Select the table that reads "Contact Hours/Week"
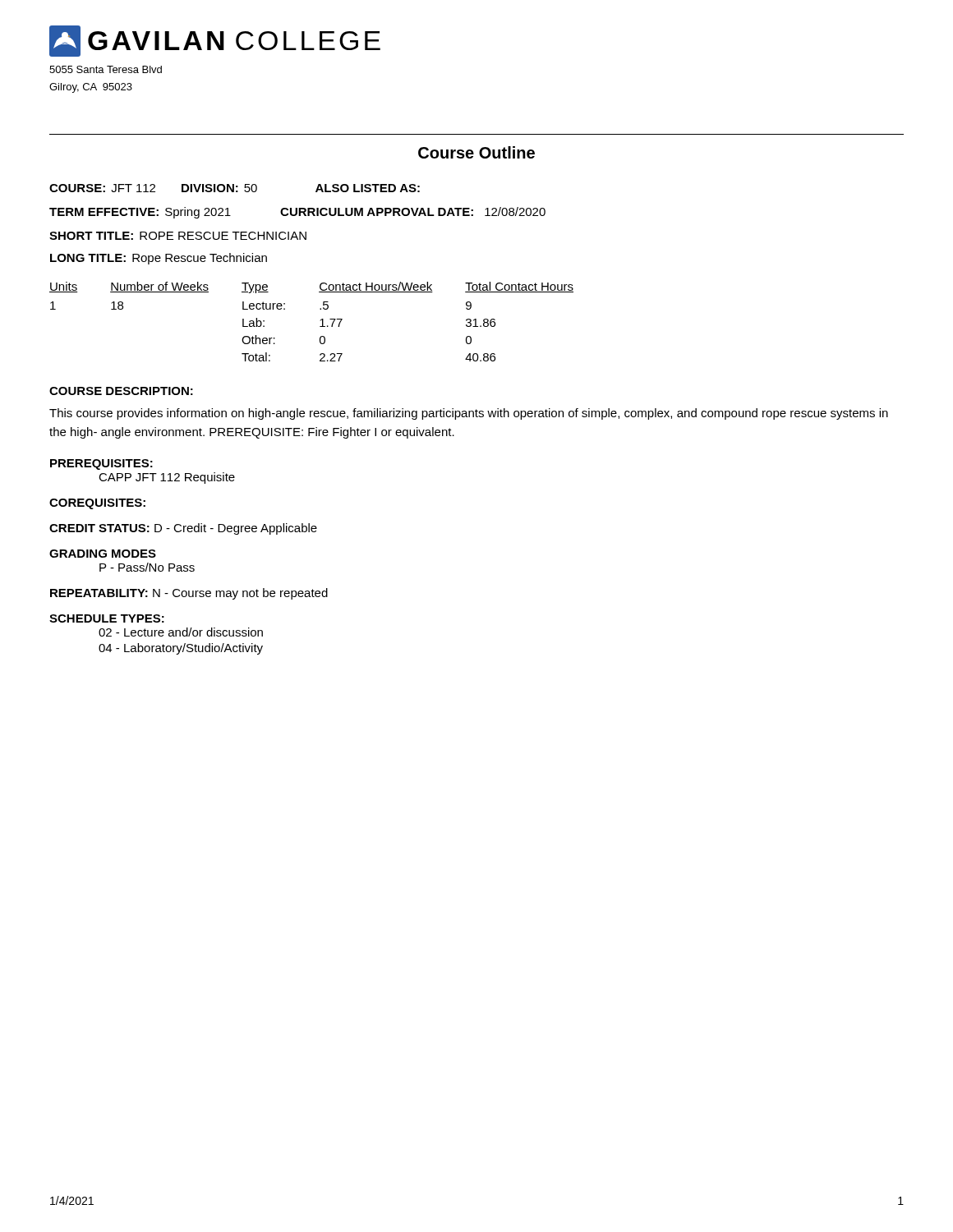The image size is (953, 1232). click(x=476, y=322)
